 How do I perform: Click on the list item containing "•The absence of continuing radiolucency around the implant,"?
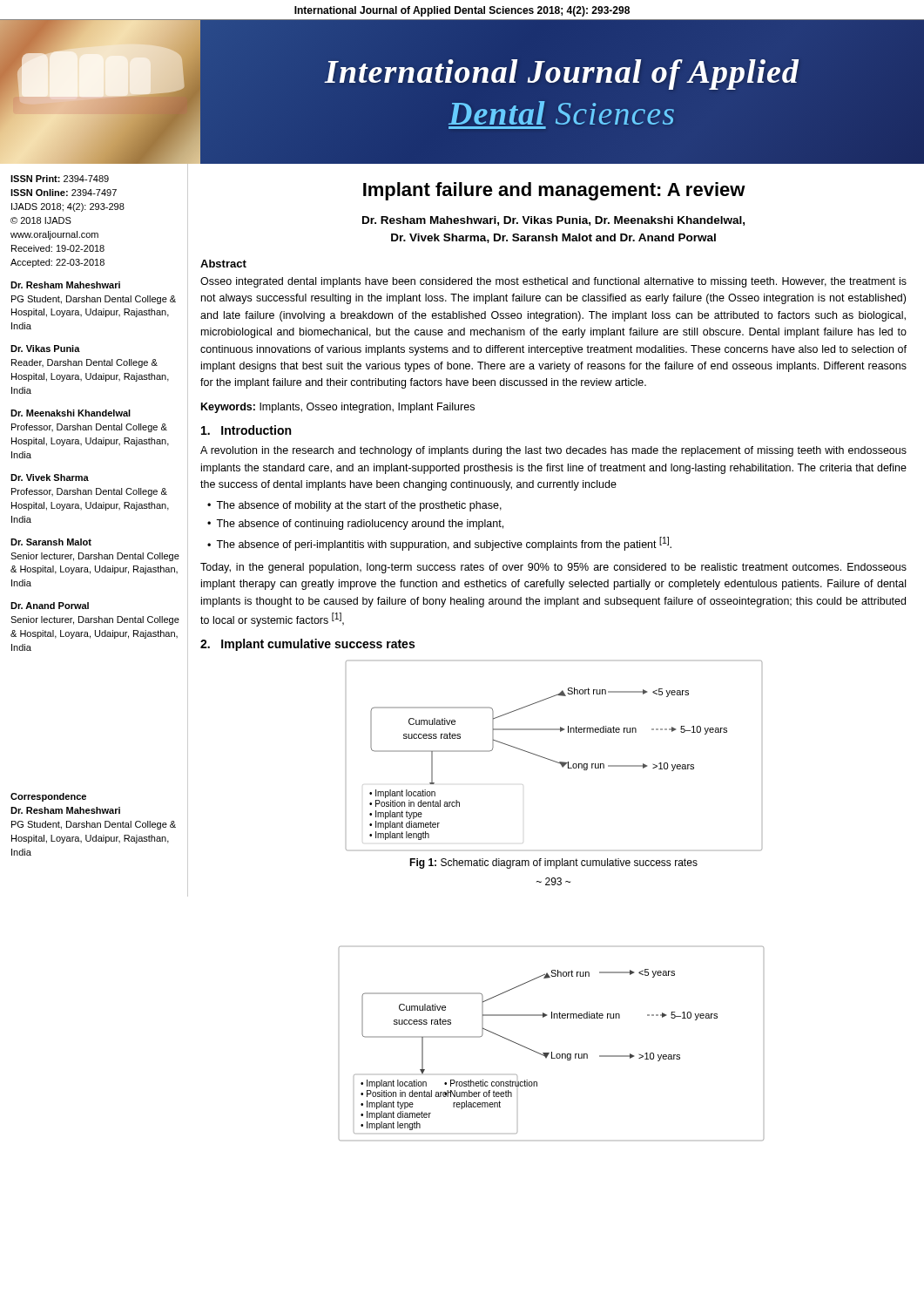coord(356,524)
